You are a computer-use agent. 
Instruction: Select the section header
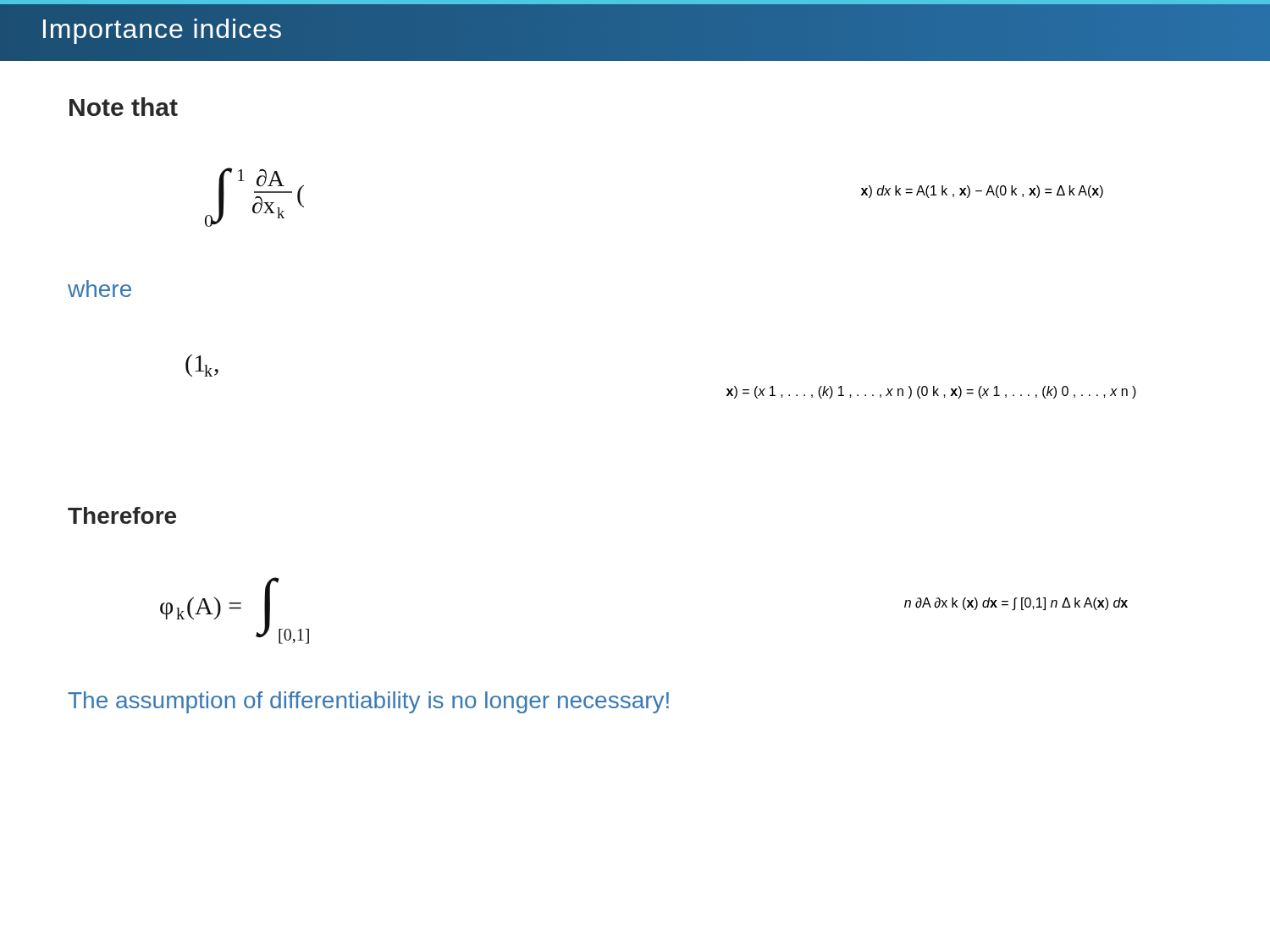click(162, 29)
